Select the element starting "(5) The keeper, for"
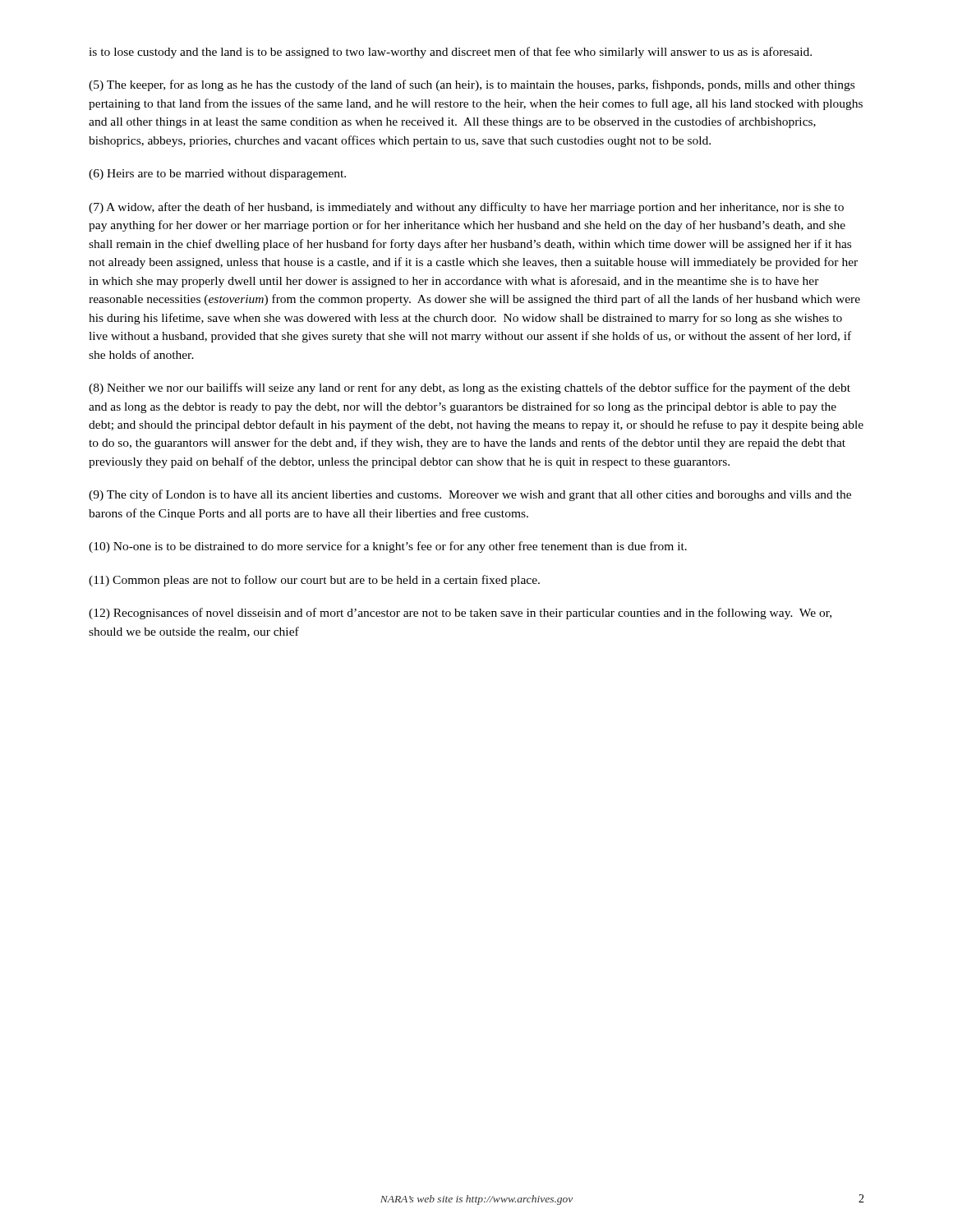The height and width of the screenshot is (1232, 953). (476, 112)
